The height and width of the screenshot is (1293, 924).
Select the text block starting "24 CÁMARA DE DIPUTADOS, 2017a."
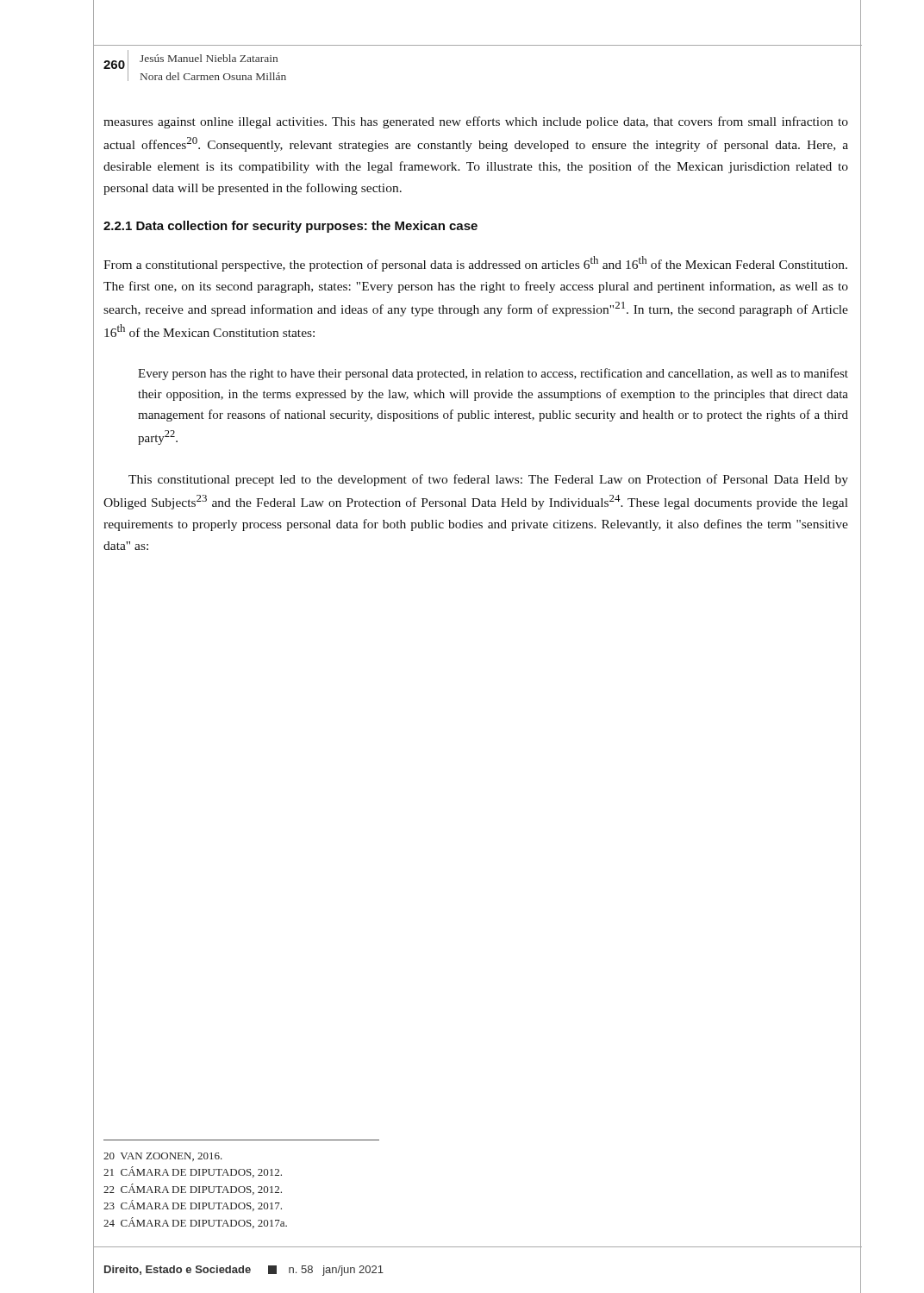point(196,1222)
